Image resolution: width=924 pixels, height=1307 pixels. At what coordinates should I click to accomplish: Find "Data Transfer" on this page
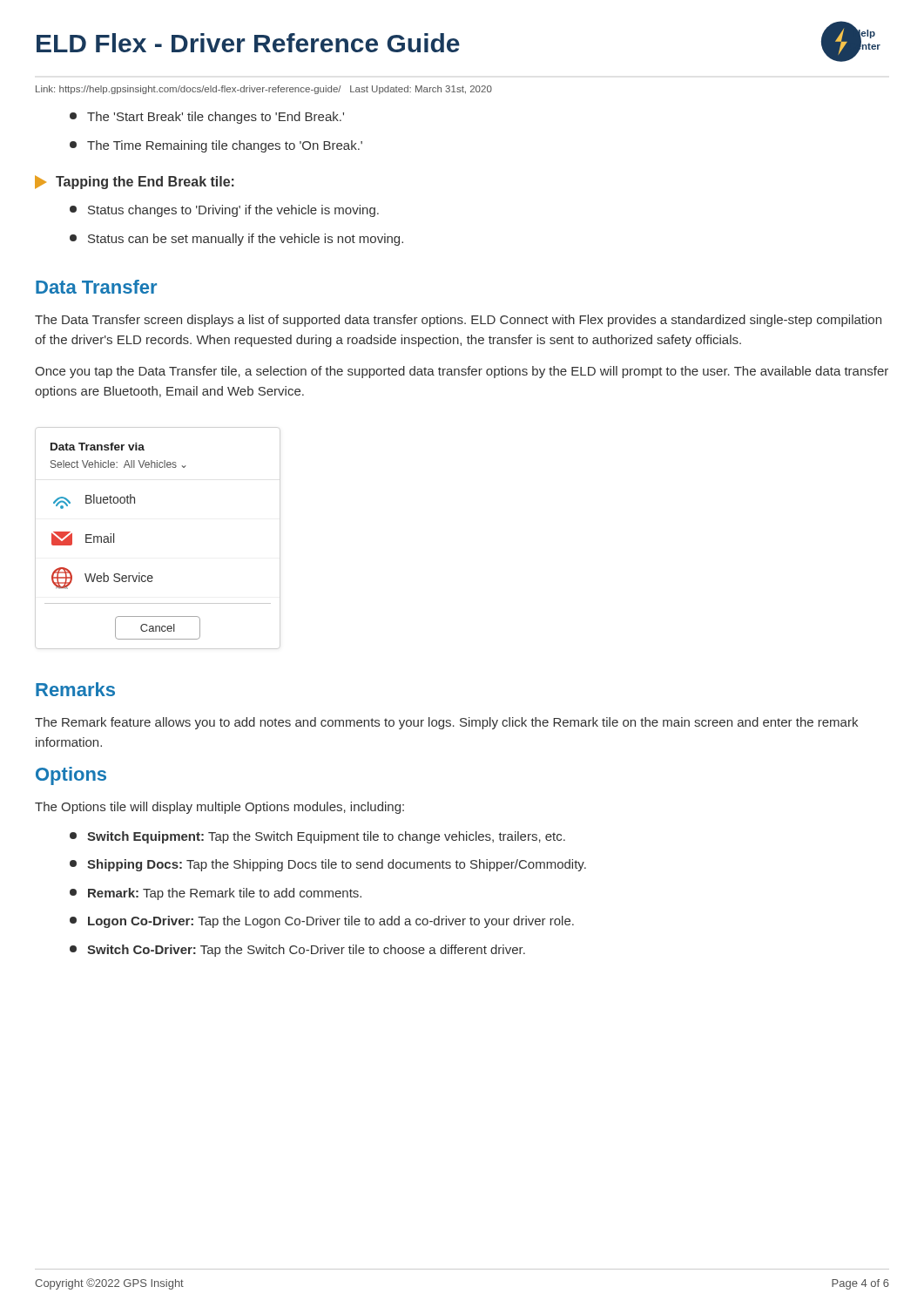coord(96,287)
